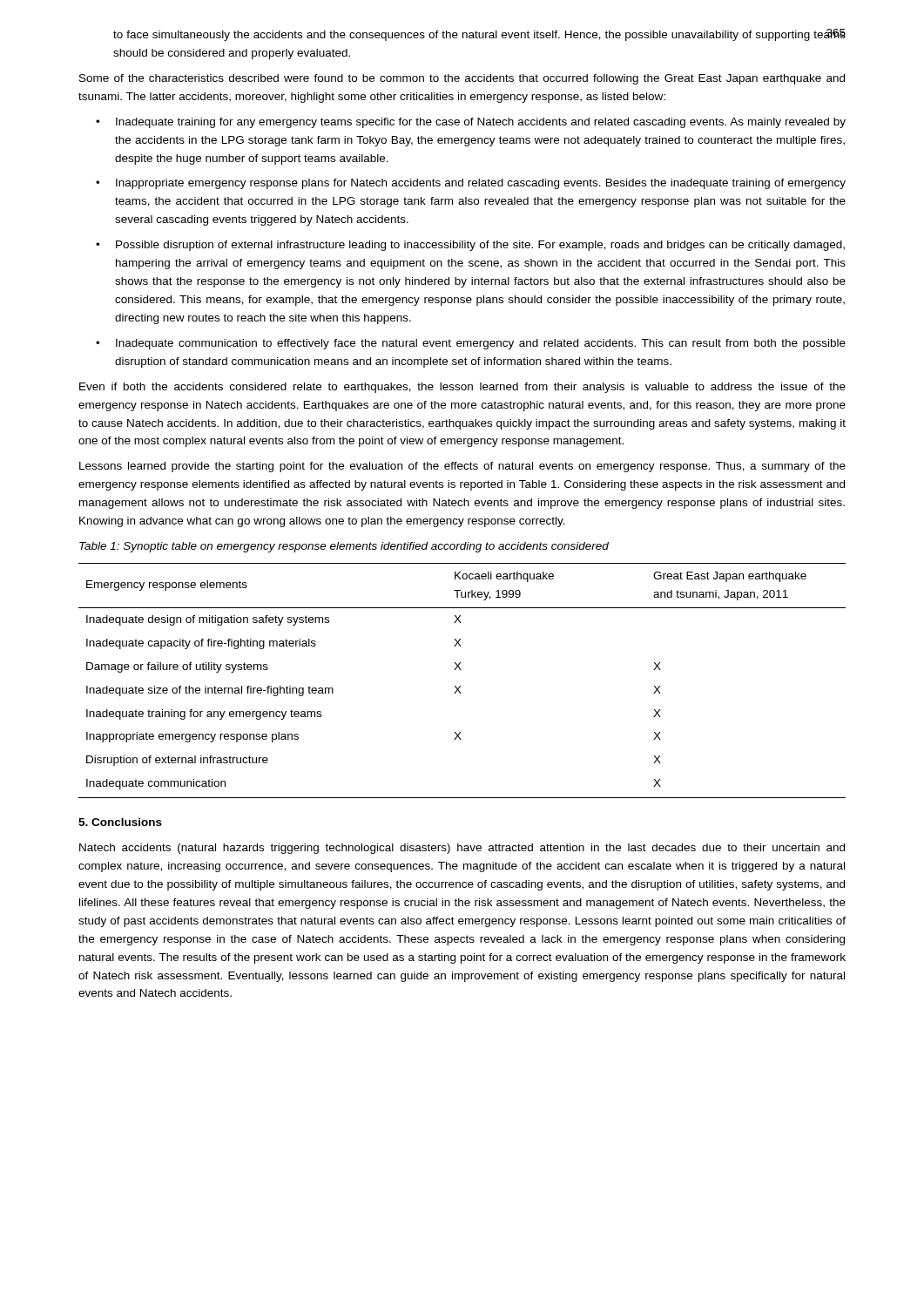The image size is (924, 1307).
Task: Point to the region starting "• Possible disruption of external infrastructure"
Action: point(471,282)
